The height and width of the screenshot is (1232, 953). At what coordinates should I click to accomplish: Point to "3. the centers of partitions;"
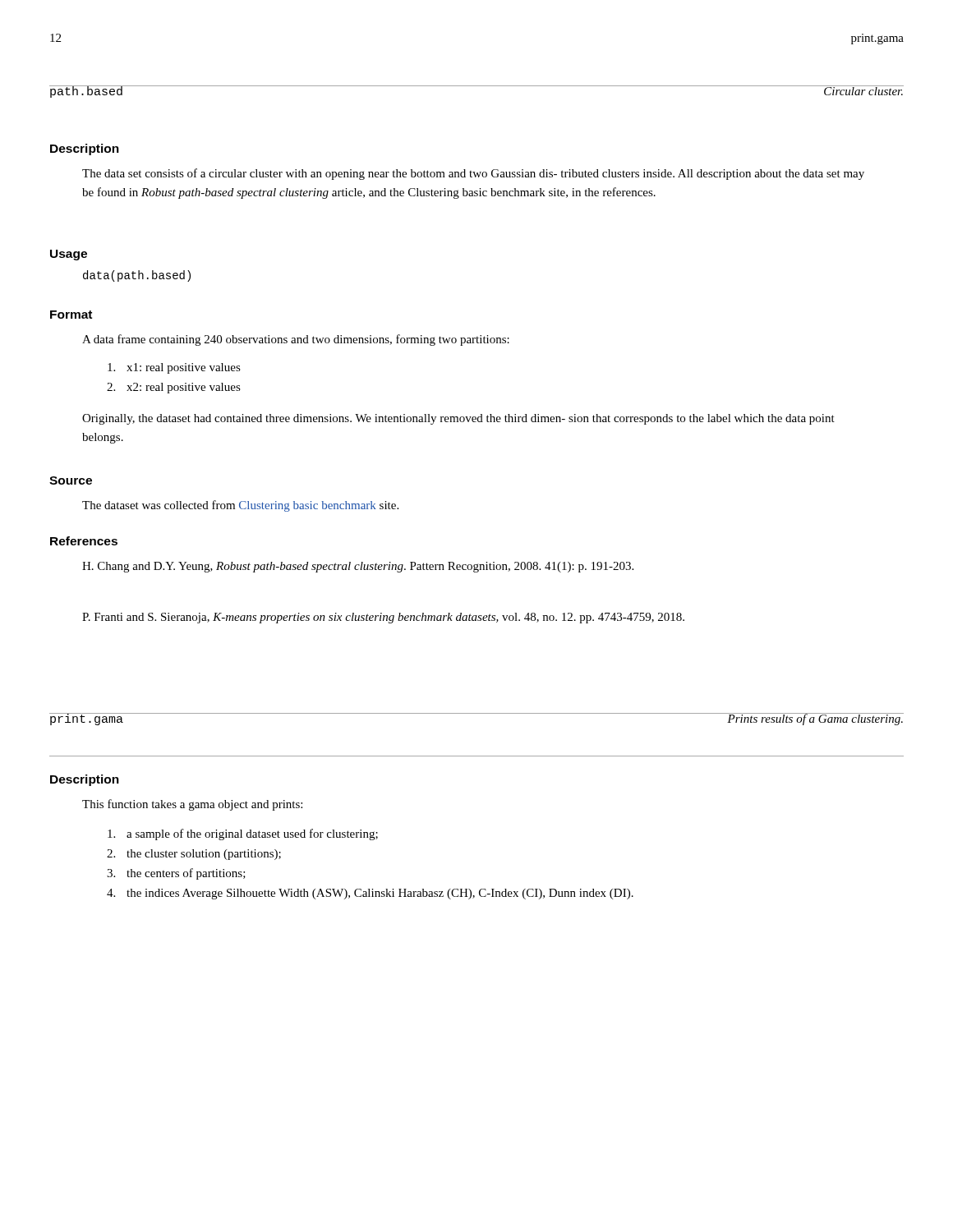coord(176,874)
